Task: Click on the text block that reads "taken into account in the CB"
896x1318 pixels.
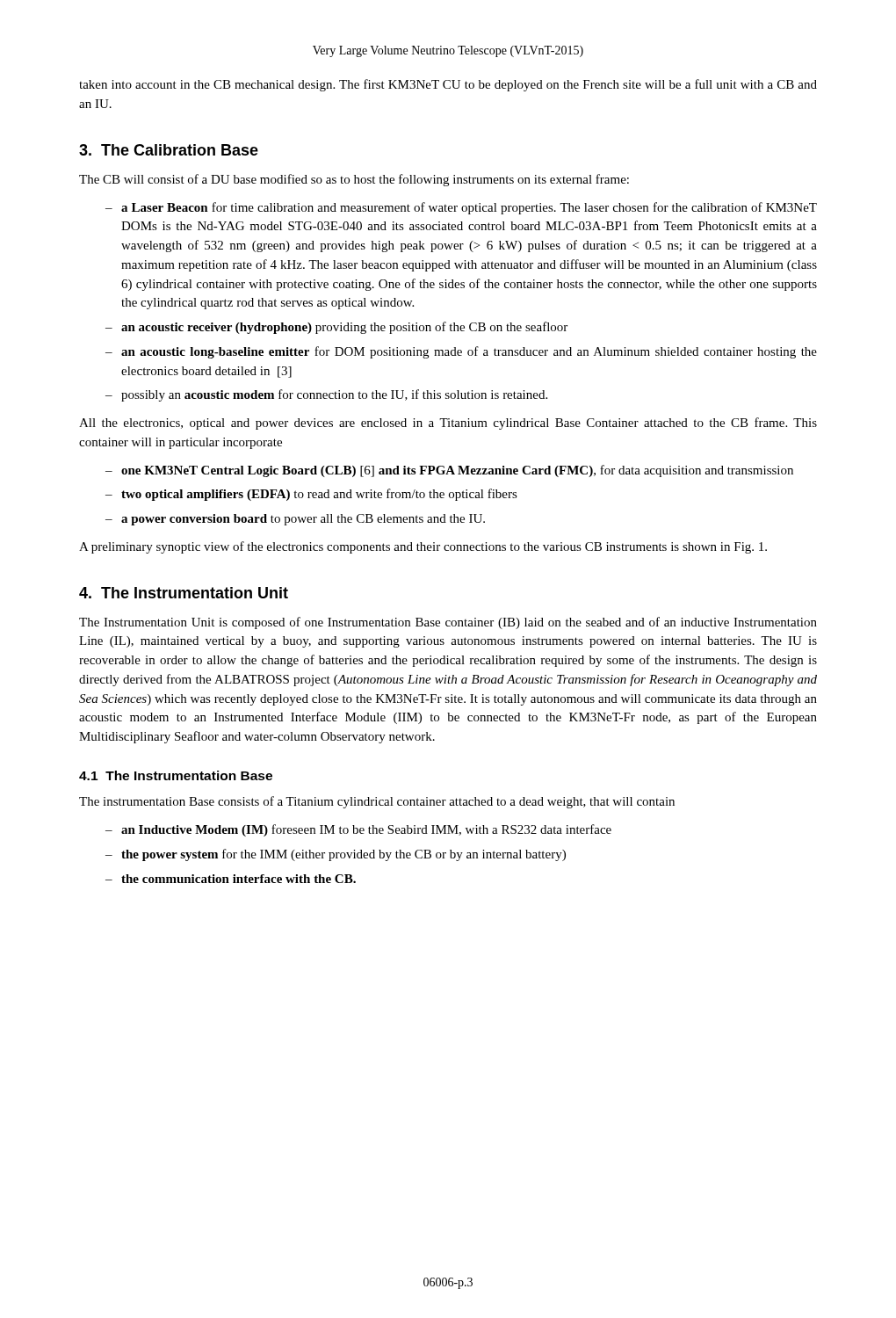Action: coord(448,94)
